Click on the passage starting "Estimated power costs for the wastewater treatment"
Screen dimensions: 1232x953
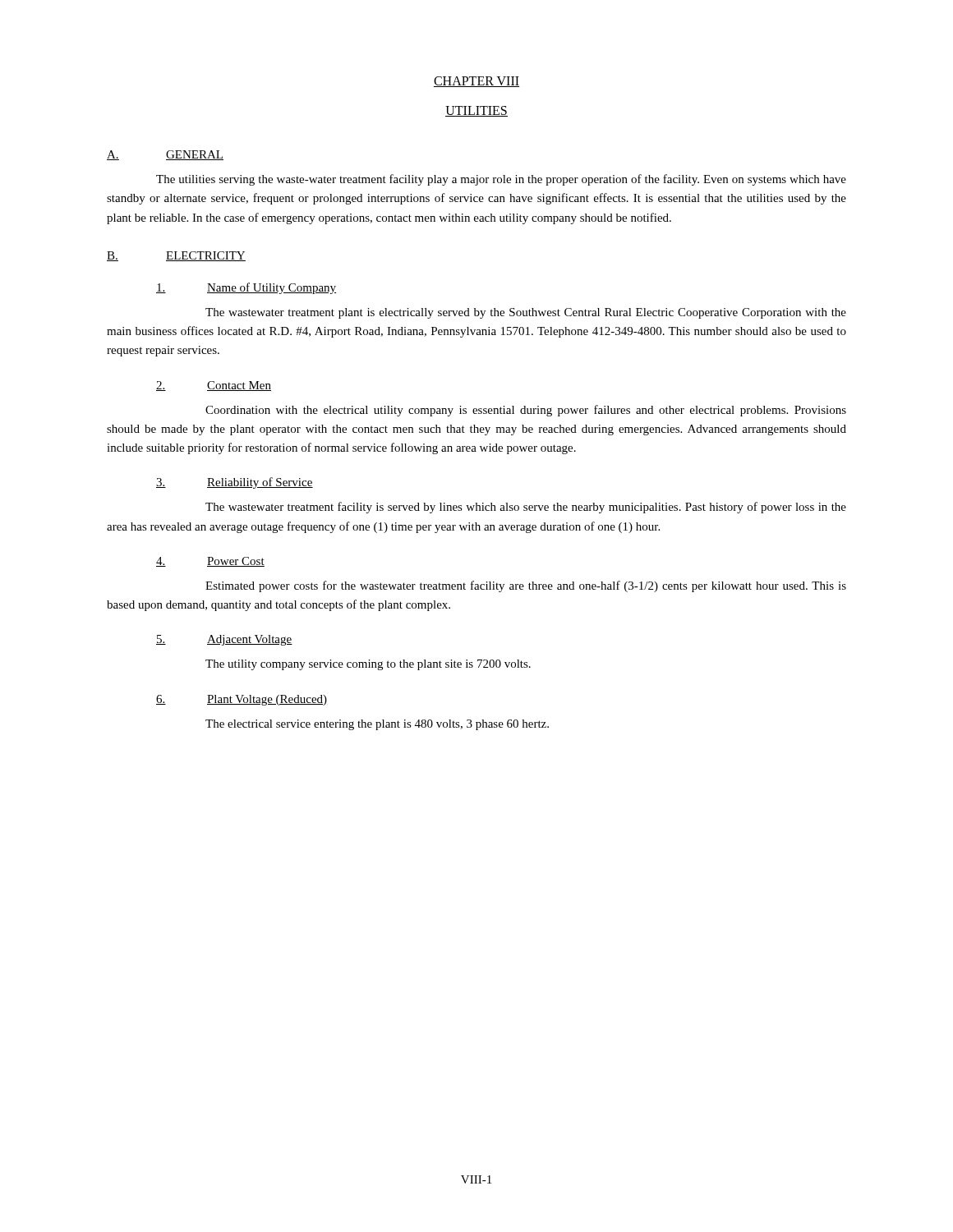click(476, 595)
